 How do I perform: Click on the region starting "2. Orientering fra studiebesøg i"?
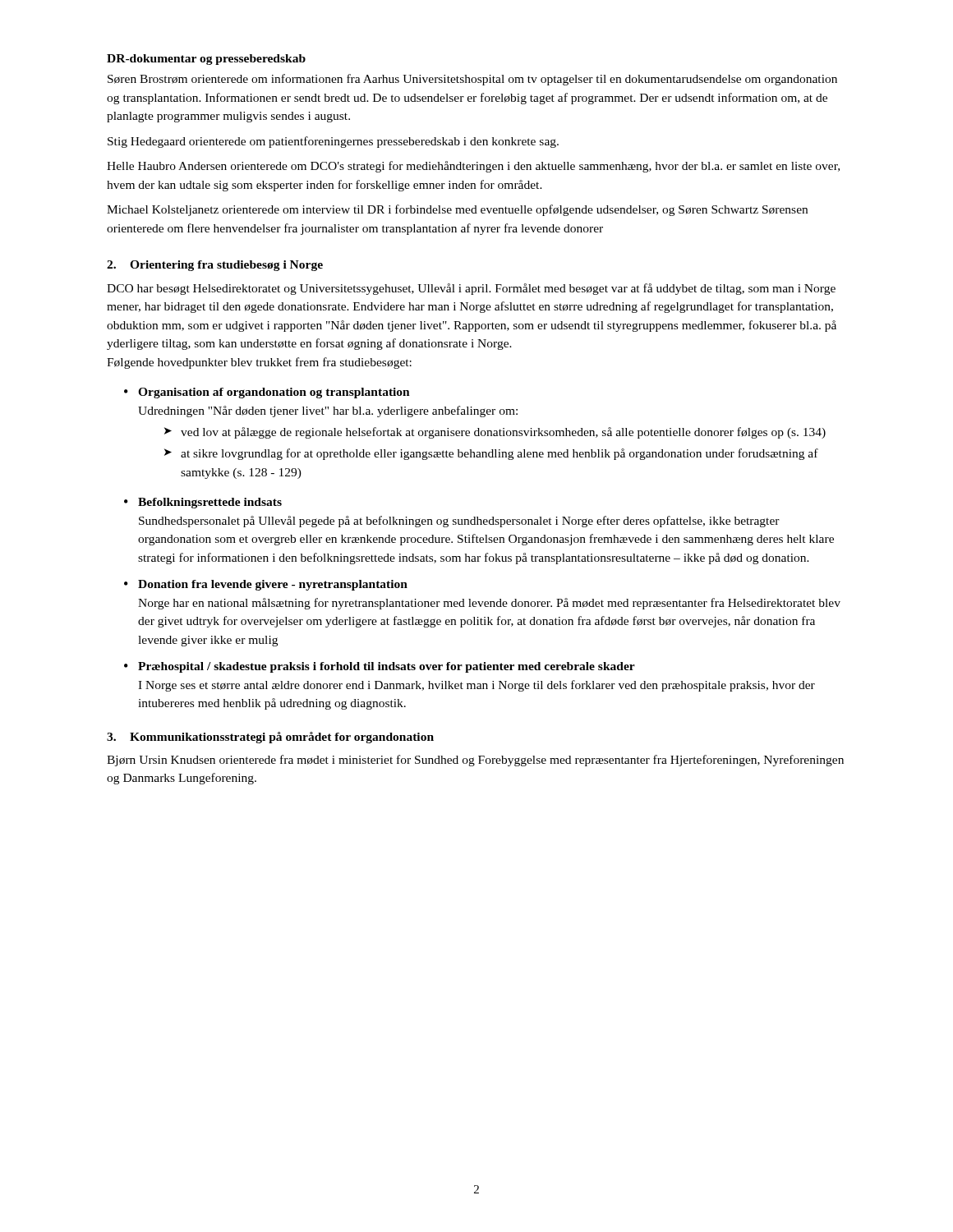[215, 266]
